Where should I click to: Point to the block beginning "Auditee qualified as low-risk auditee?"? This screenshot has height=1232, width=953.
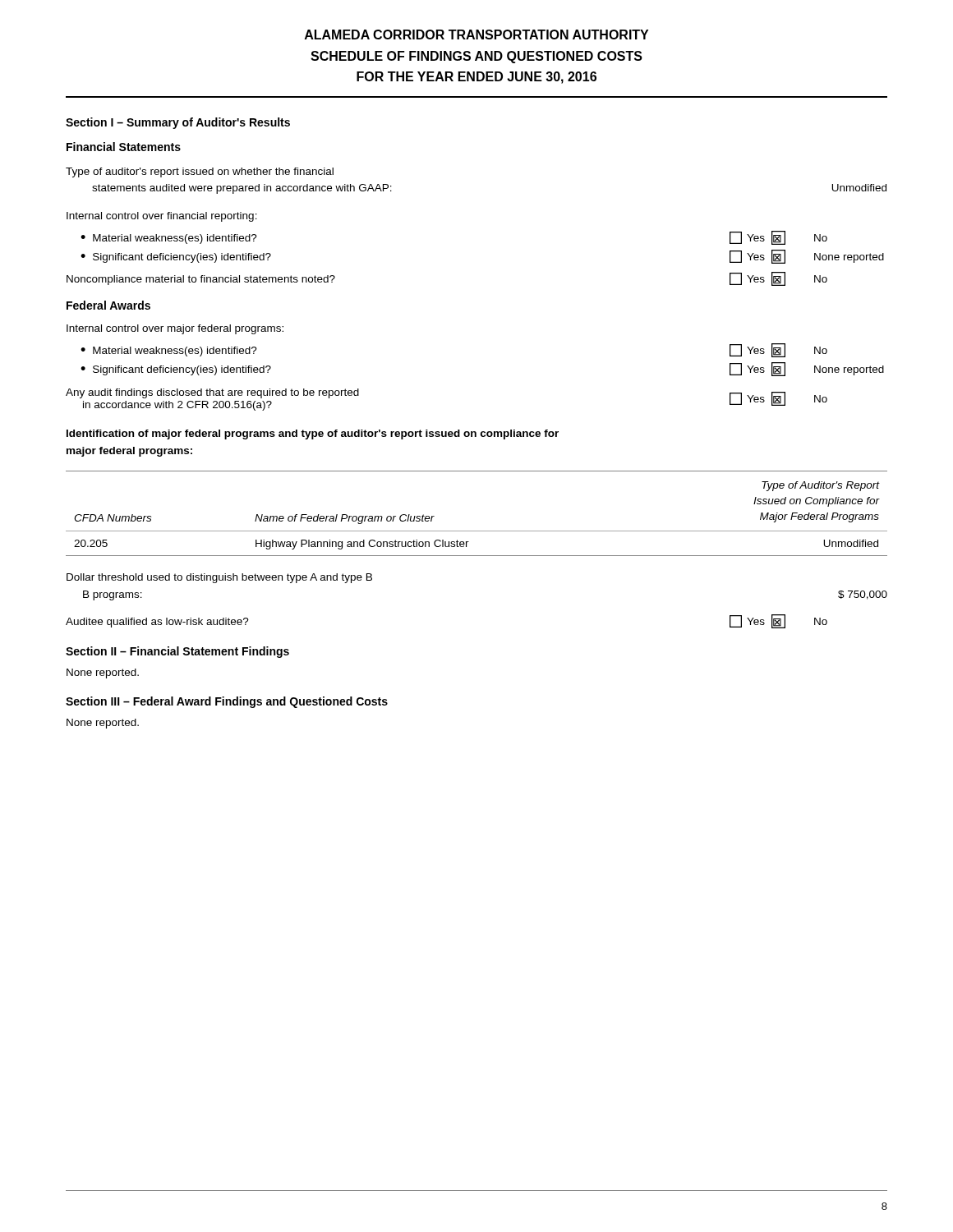pos(156,621)
